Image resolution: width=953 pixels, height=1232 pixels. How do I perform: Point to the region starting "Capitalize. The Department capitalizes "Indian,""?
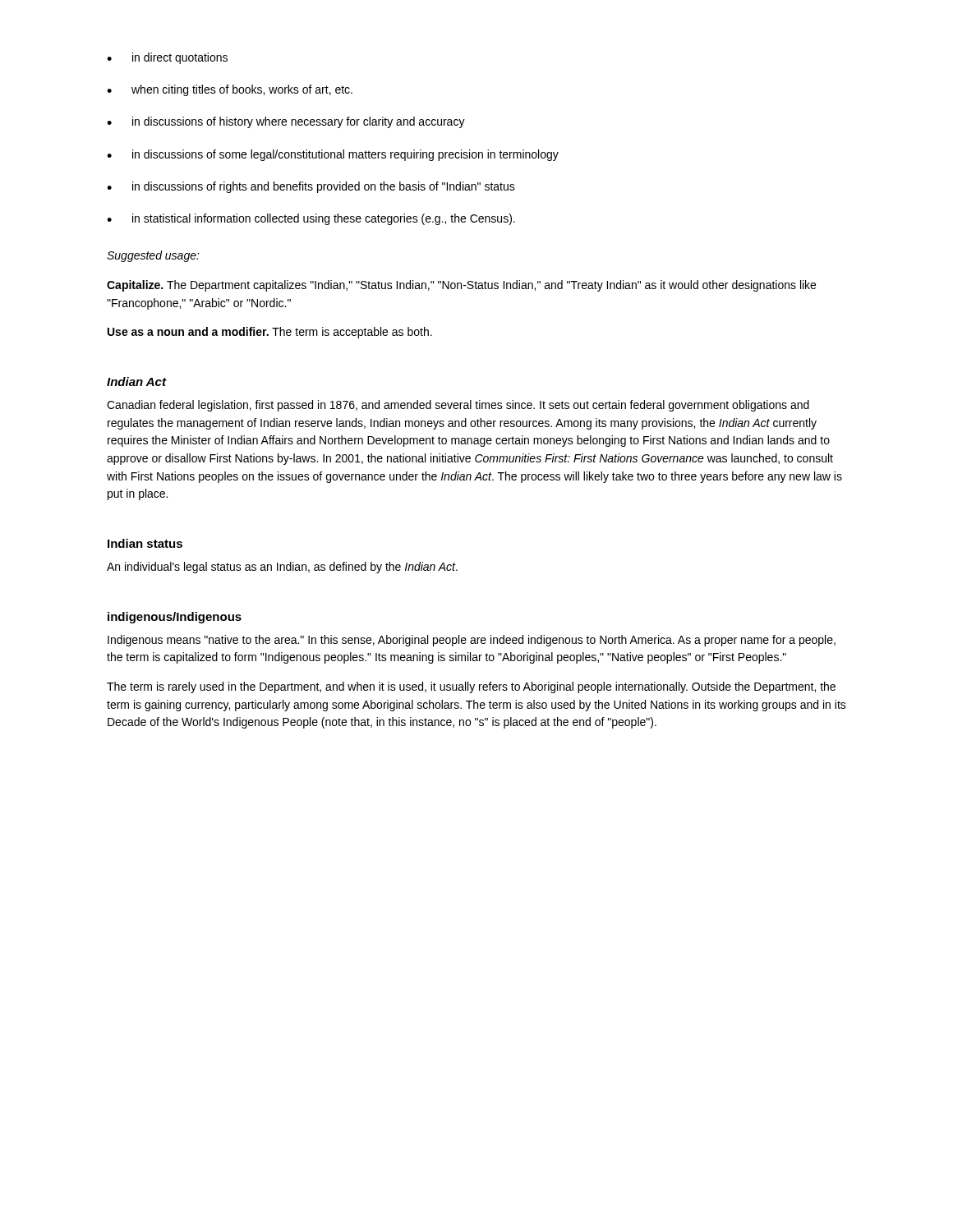click(462, 294)
